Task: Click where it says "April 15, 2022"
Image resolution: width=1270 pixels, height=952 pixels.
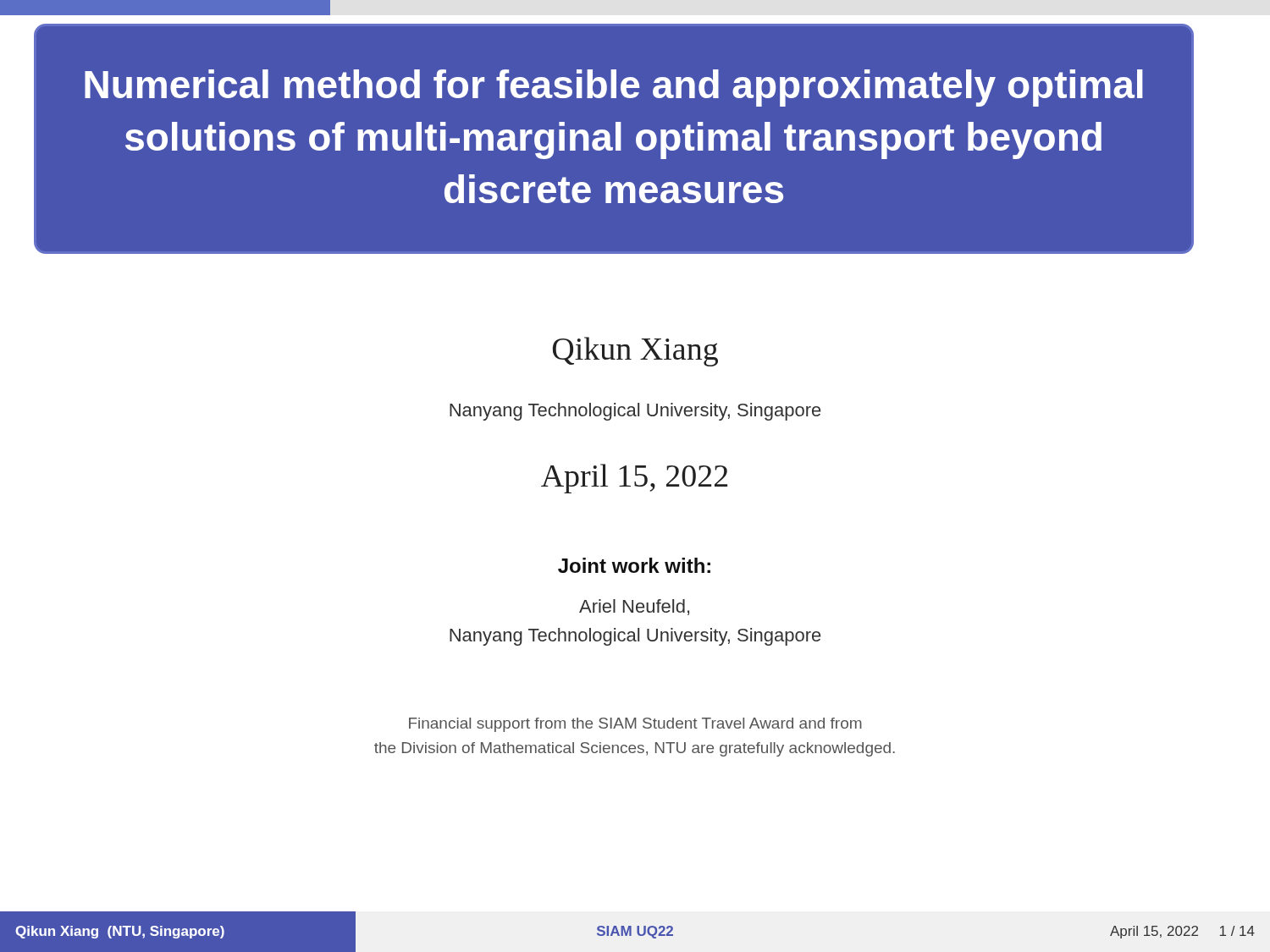Action: pyautogui.click(x=635, y=476)
